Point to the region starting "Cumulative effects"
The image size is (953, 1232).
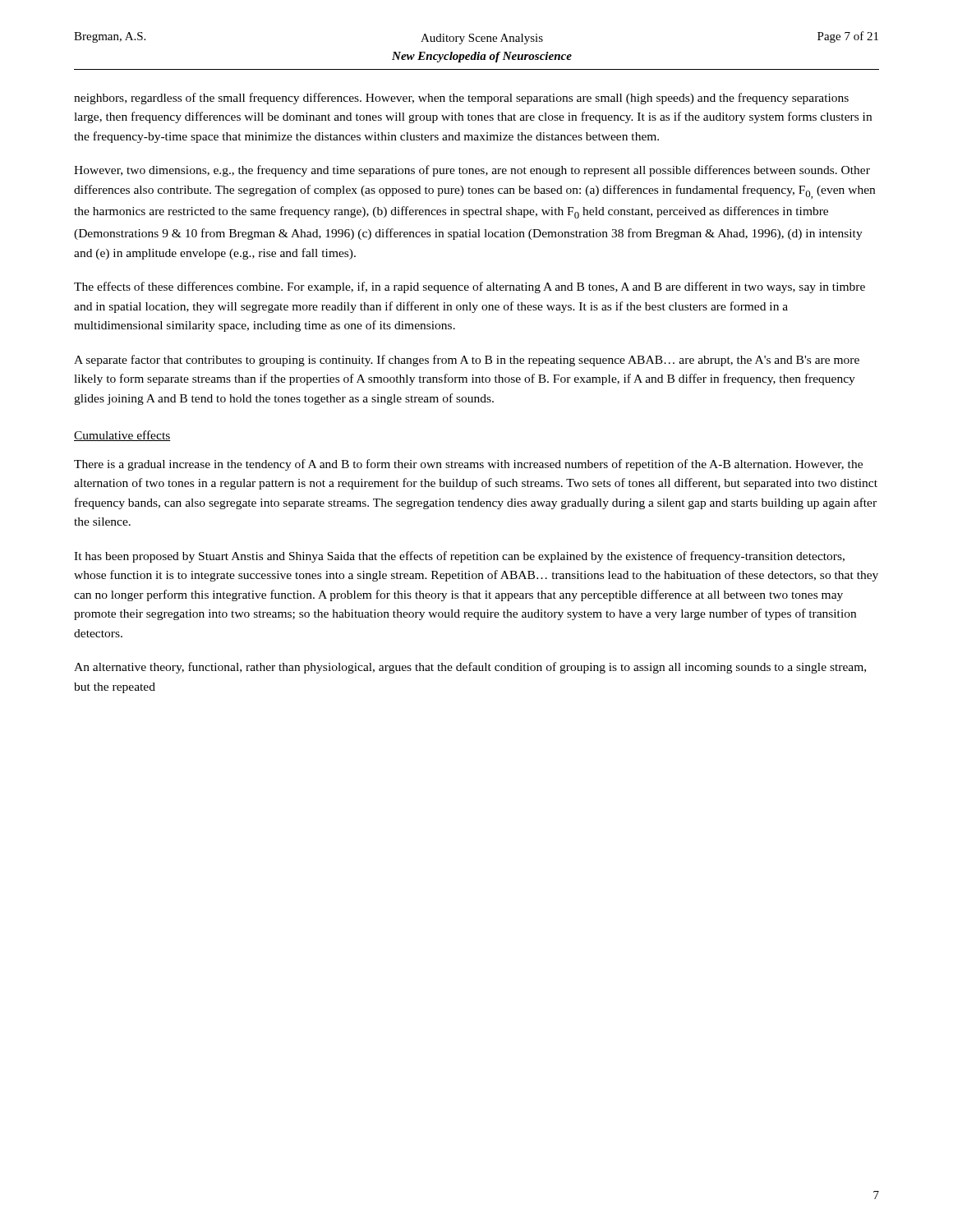[122, 435]
